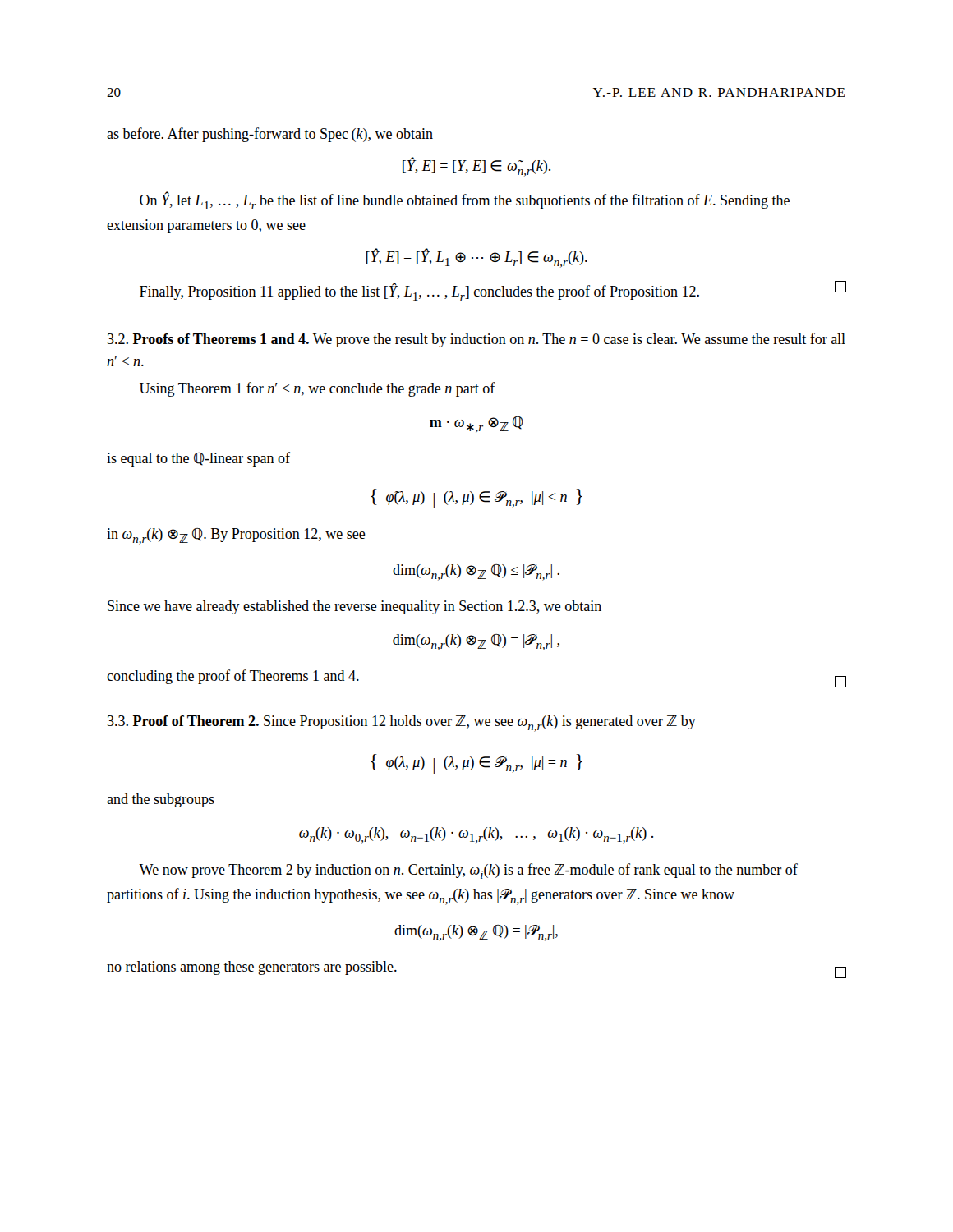Viewport: 953px width, 1232px height.
Task: Where is the section header that starts "3.2. Proofs of Theorems 1"?
Action: [476, 350]
